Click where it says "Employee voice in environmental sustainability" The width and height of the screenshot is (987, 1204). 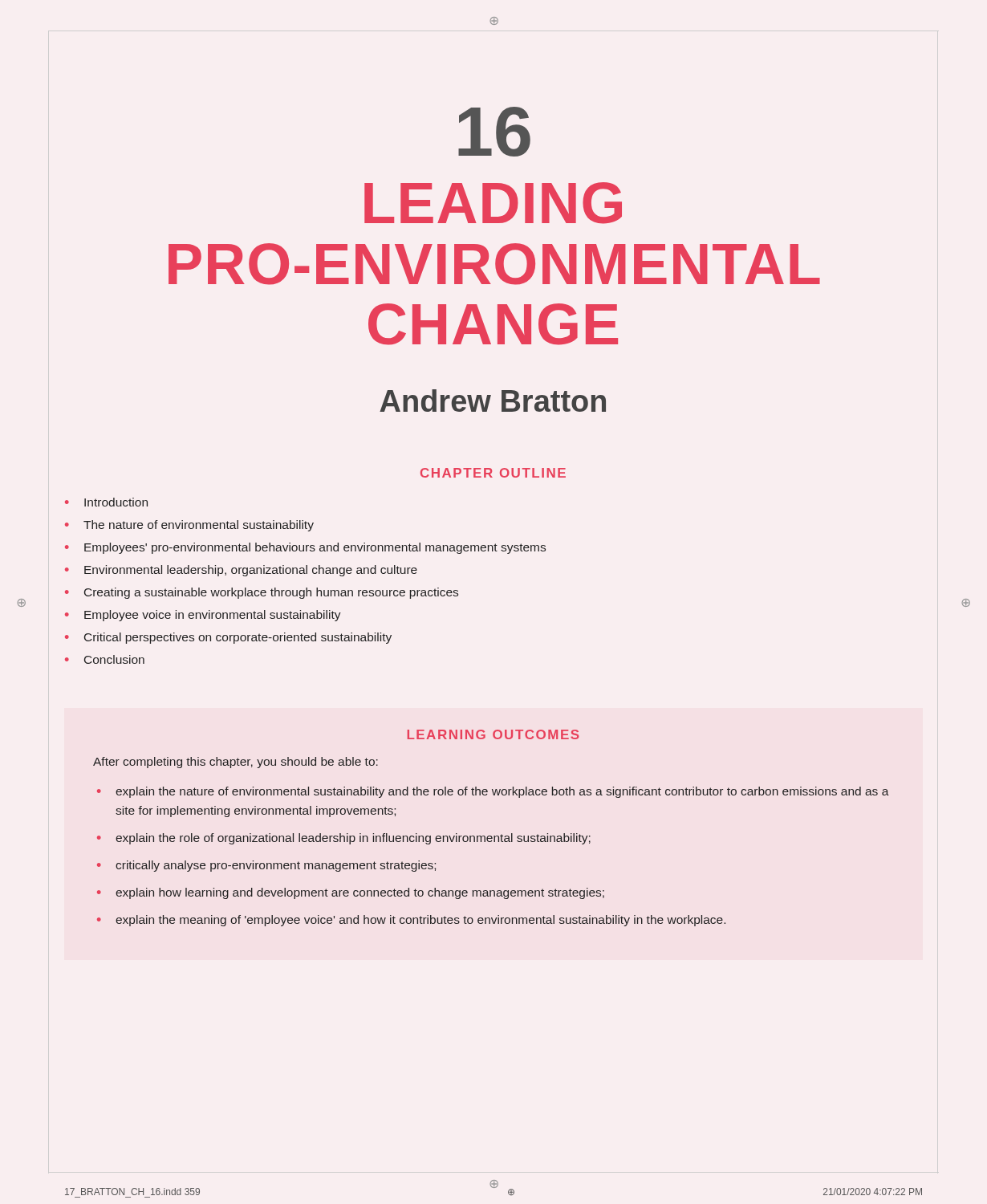tap(212, 614)
